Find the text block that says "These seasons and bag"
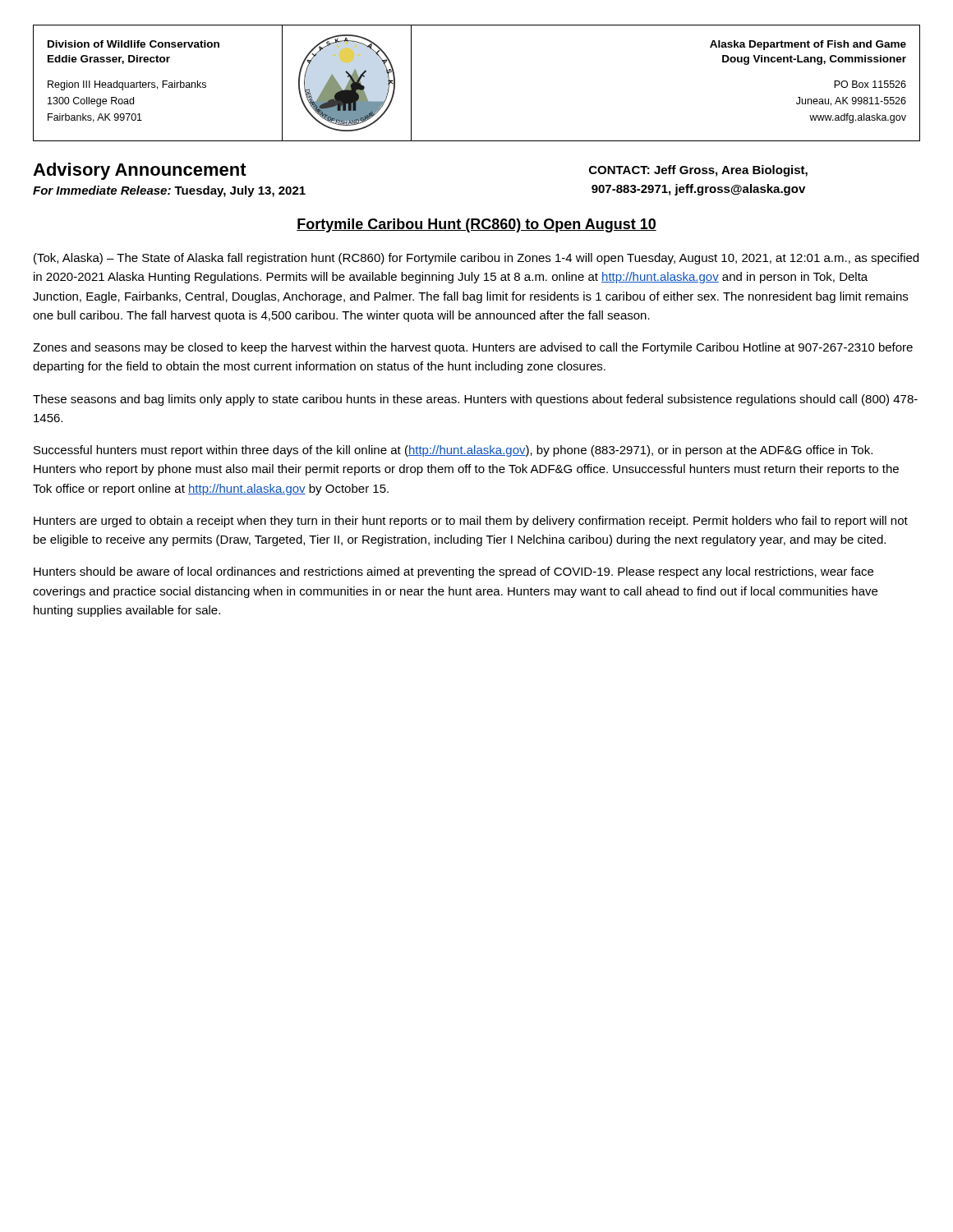This screenshot has width=953, height=1232. point(475,408)
